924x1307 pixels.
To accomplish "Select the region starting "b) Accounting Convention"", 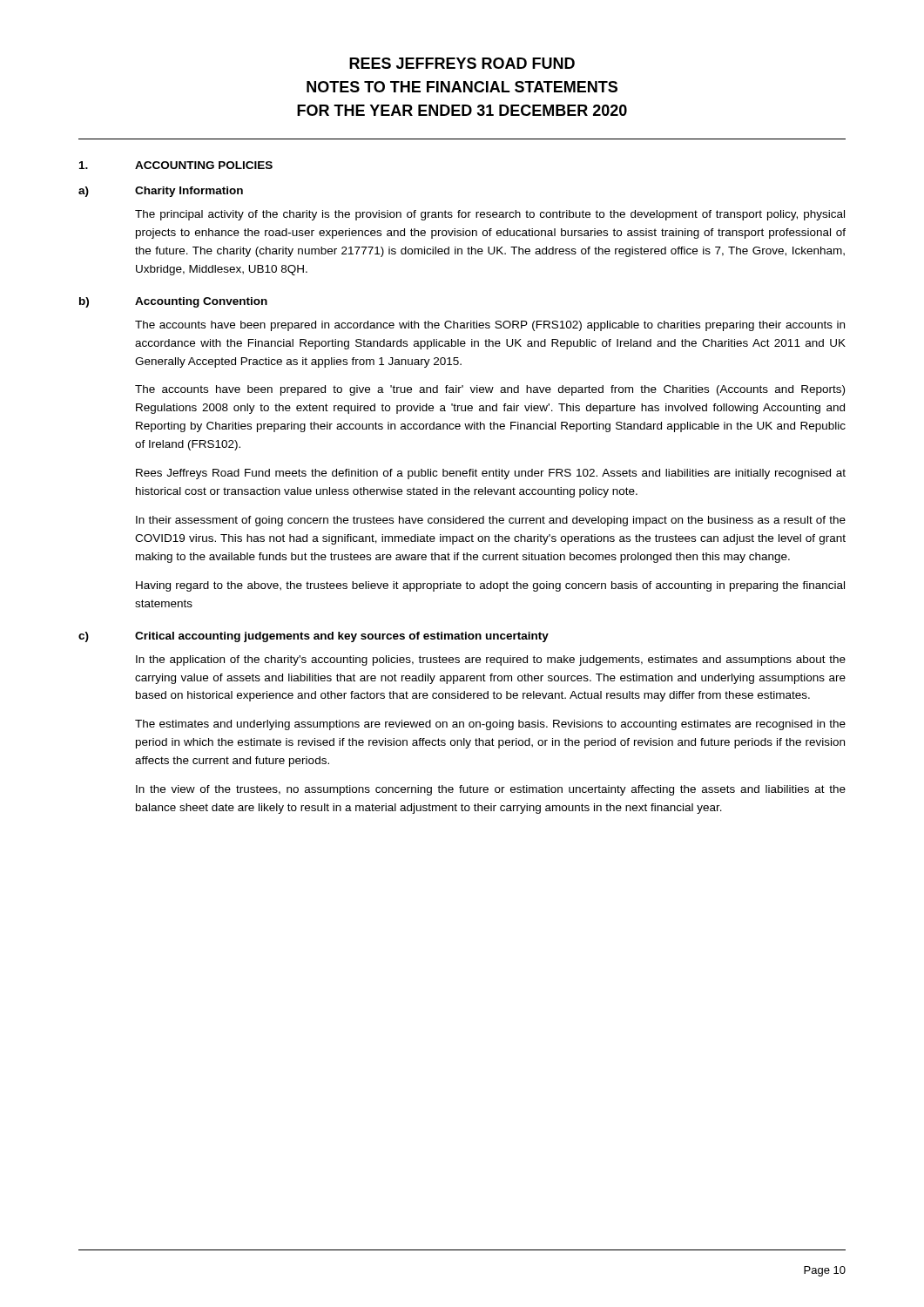I will click(173, 302).
